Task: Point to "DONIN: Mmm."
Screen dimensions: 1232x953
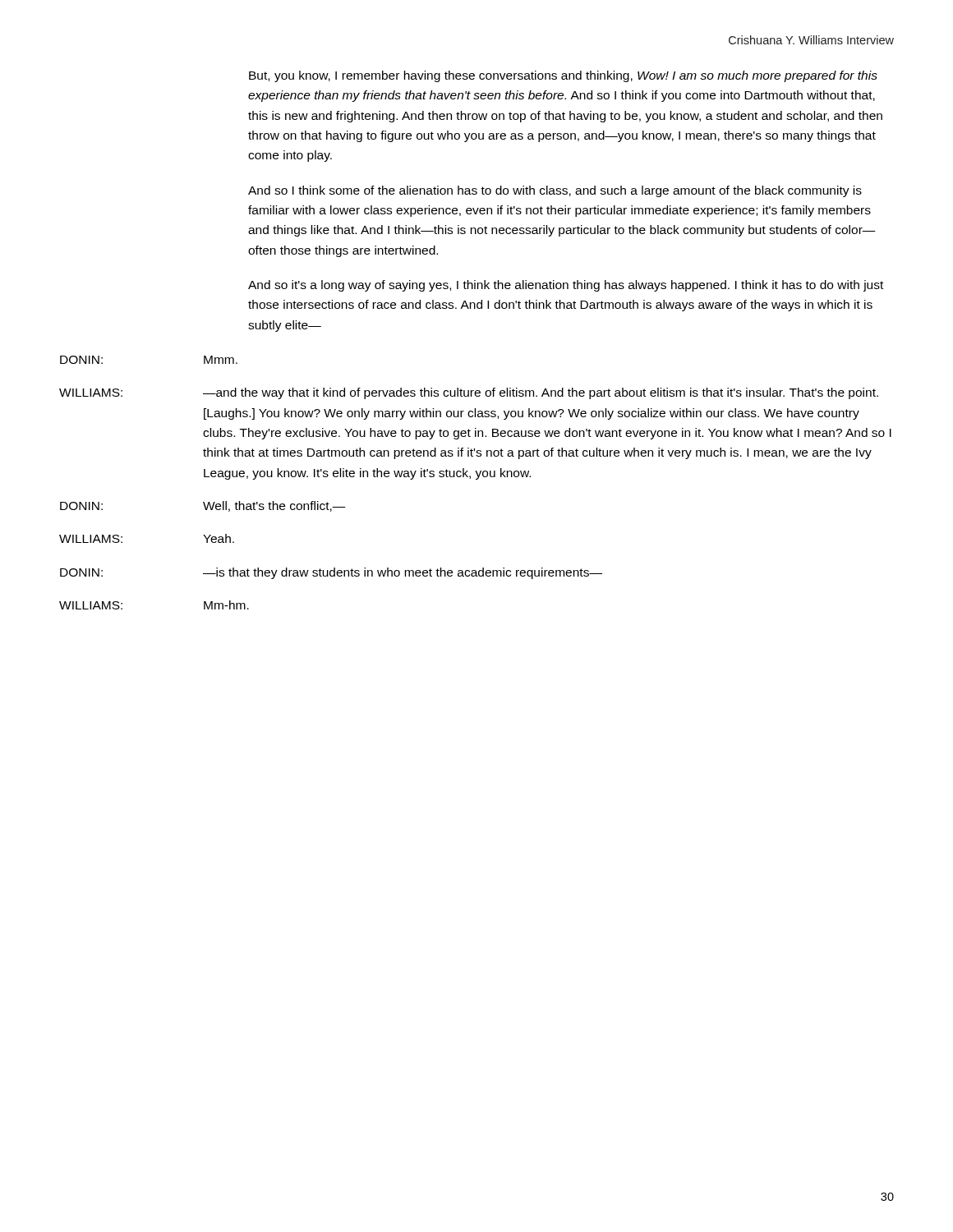Action: [x=83, y=359]
